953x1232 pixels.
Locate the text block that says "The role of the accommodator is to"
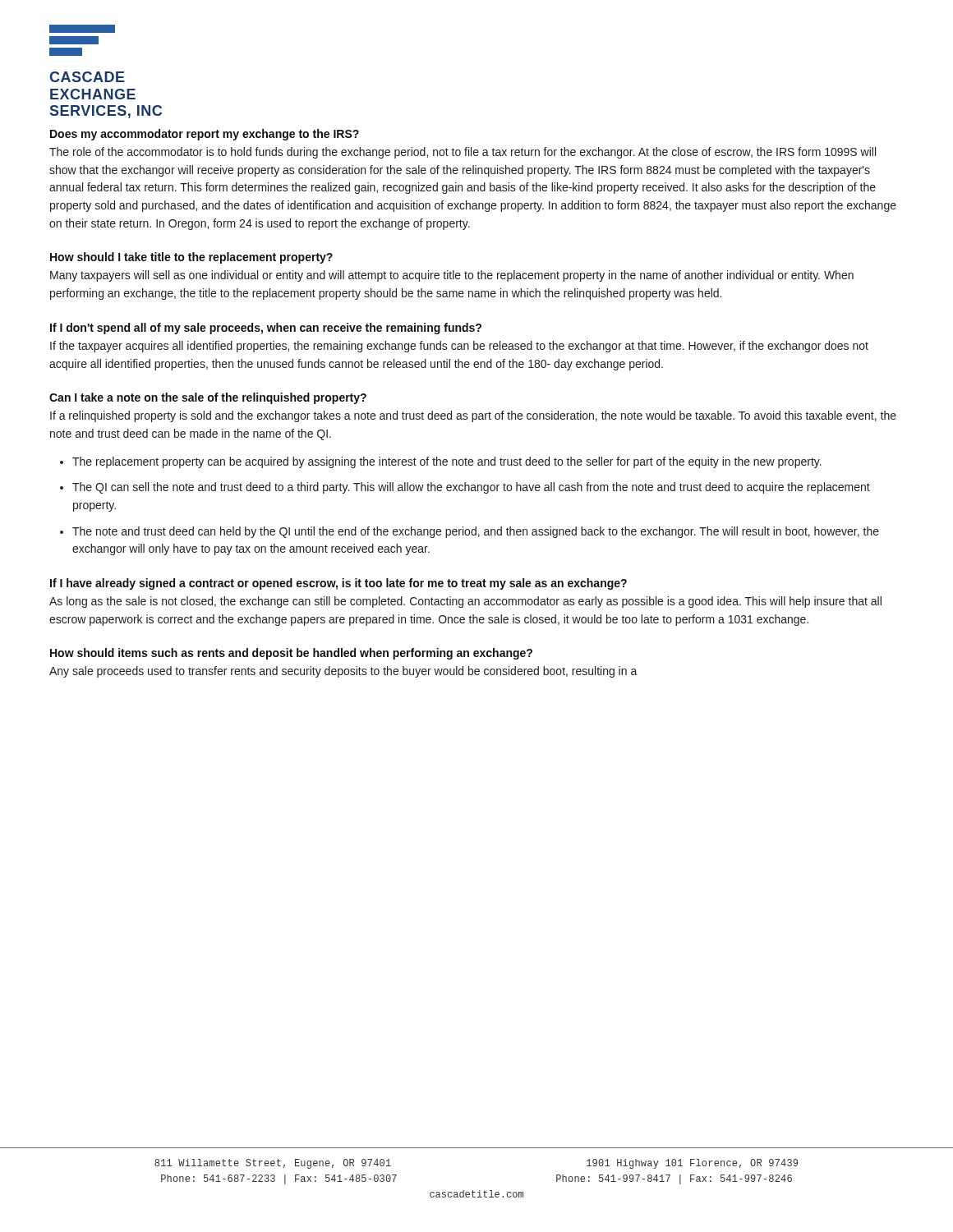tap(473, 188)
